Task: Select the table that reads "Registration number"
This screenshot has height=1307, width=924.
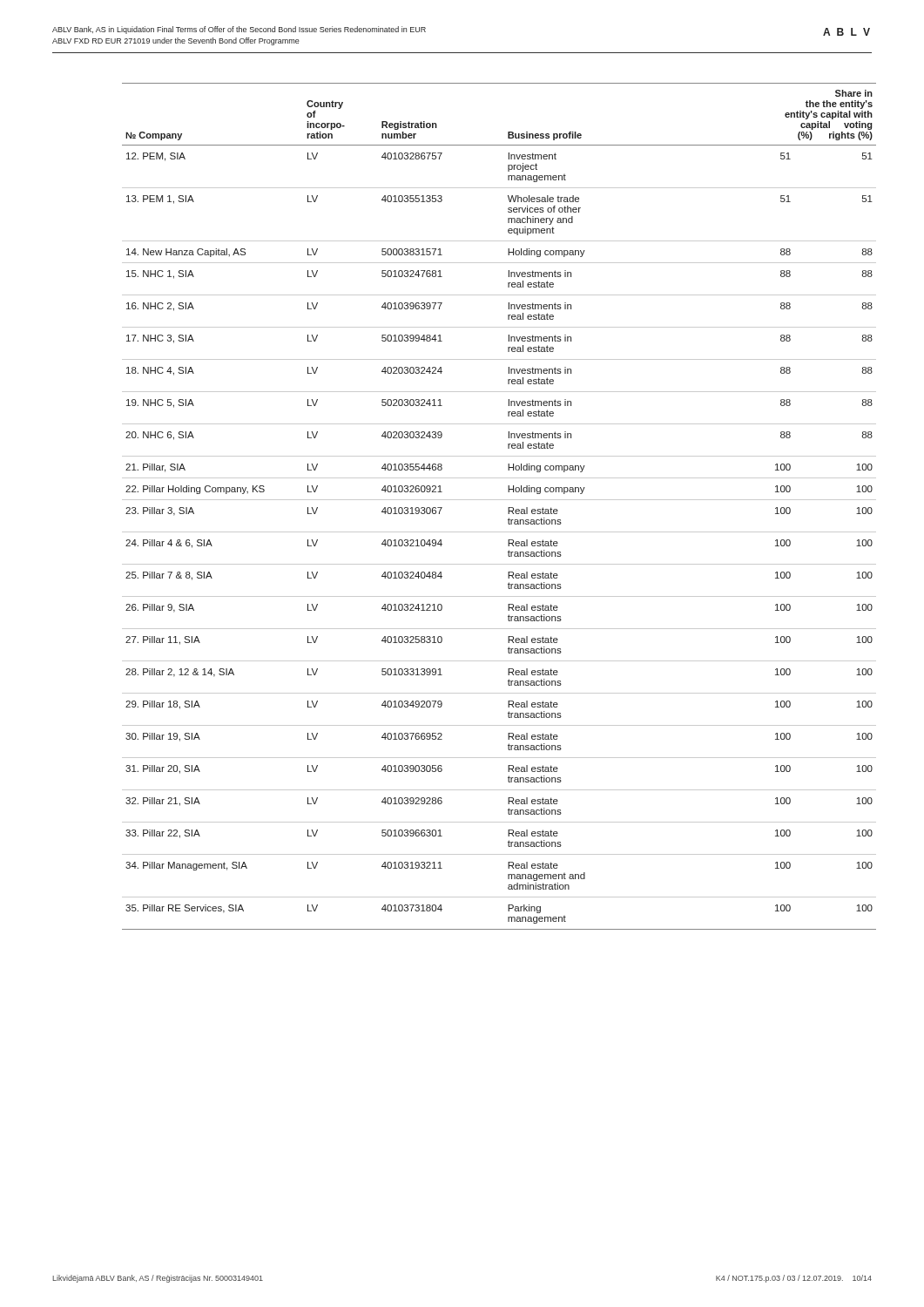Action: click(499, 506)
